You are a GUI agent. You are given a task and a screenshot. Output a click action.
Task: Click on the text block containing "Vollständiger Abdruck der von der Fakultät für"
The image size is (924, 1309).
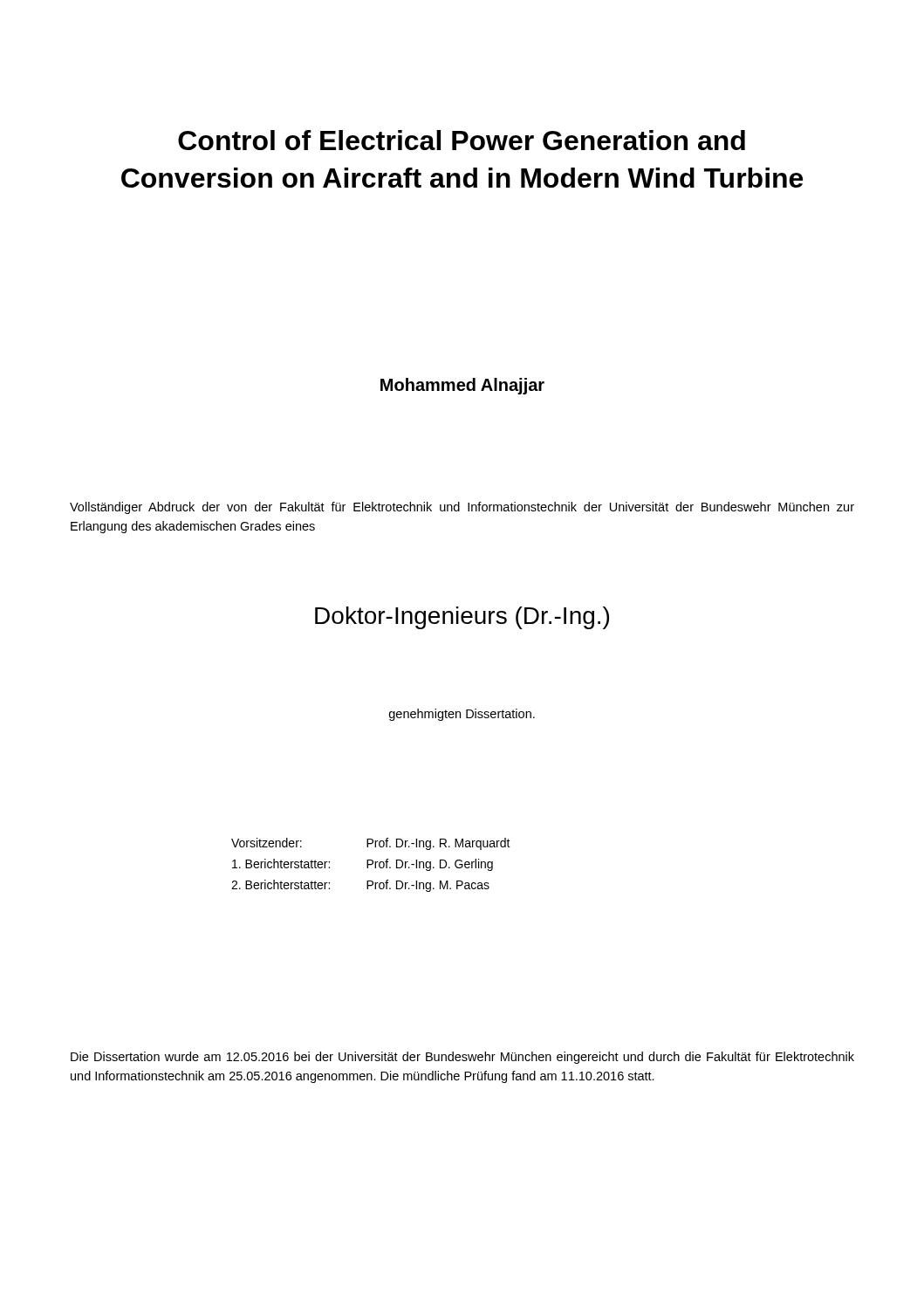[462, 517]
